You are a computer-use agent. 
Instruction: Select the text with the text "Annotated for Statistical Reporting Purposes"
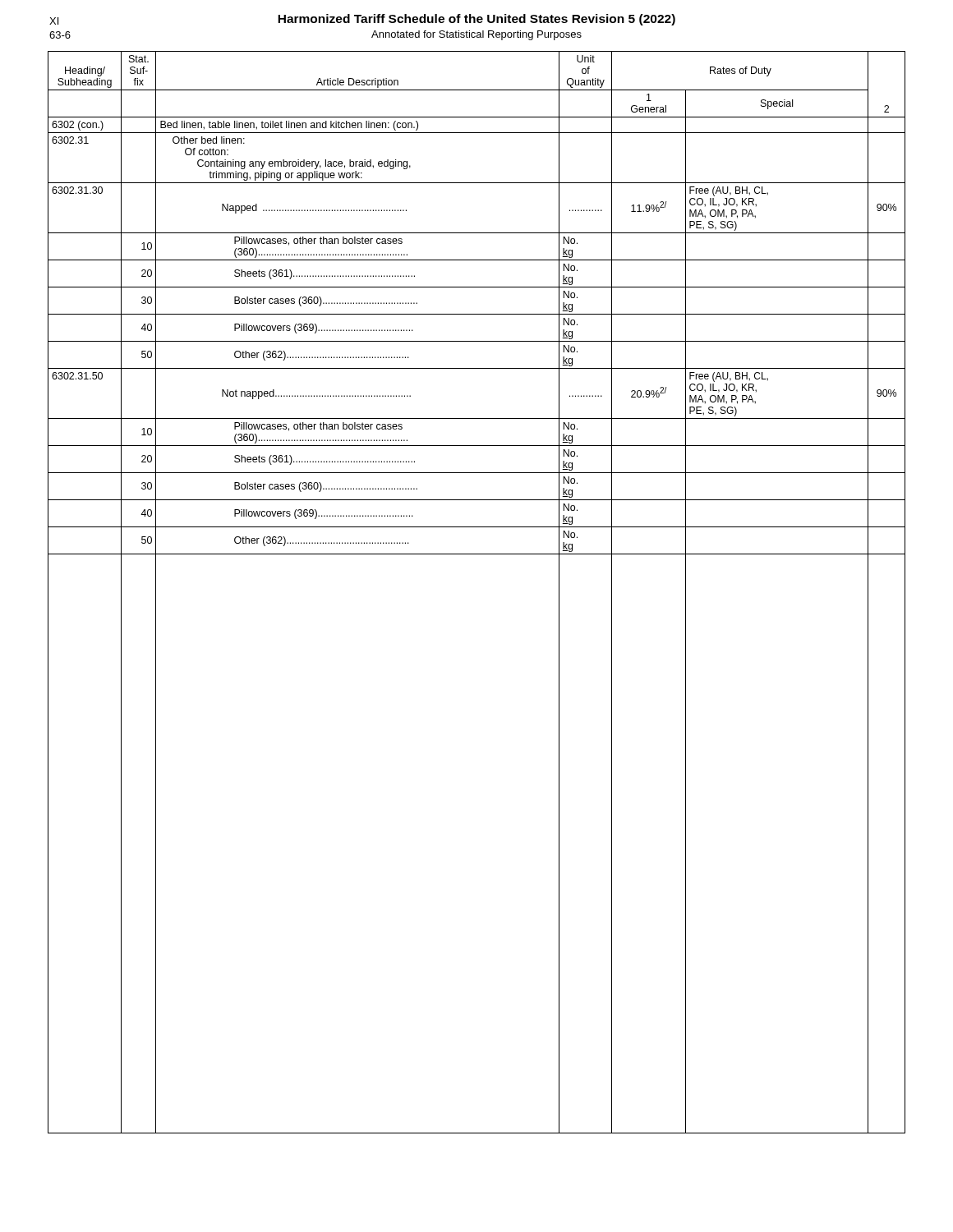pyautogui.click(x=476, y=34)
